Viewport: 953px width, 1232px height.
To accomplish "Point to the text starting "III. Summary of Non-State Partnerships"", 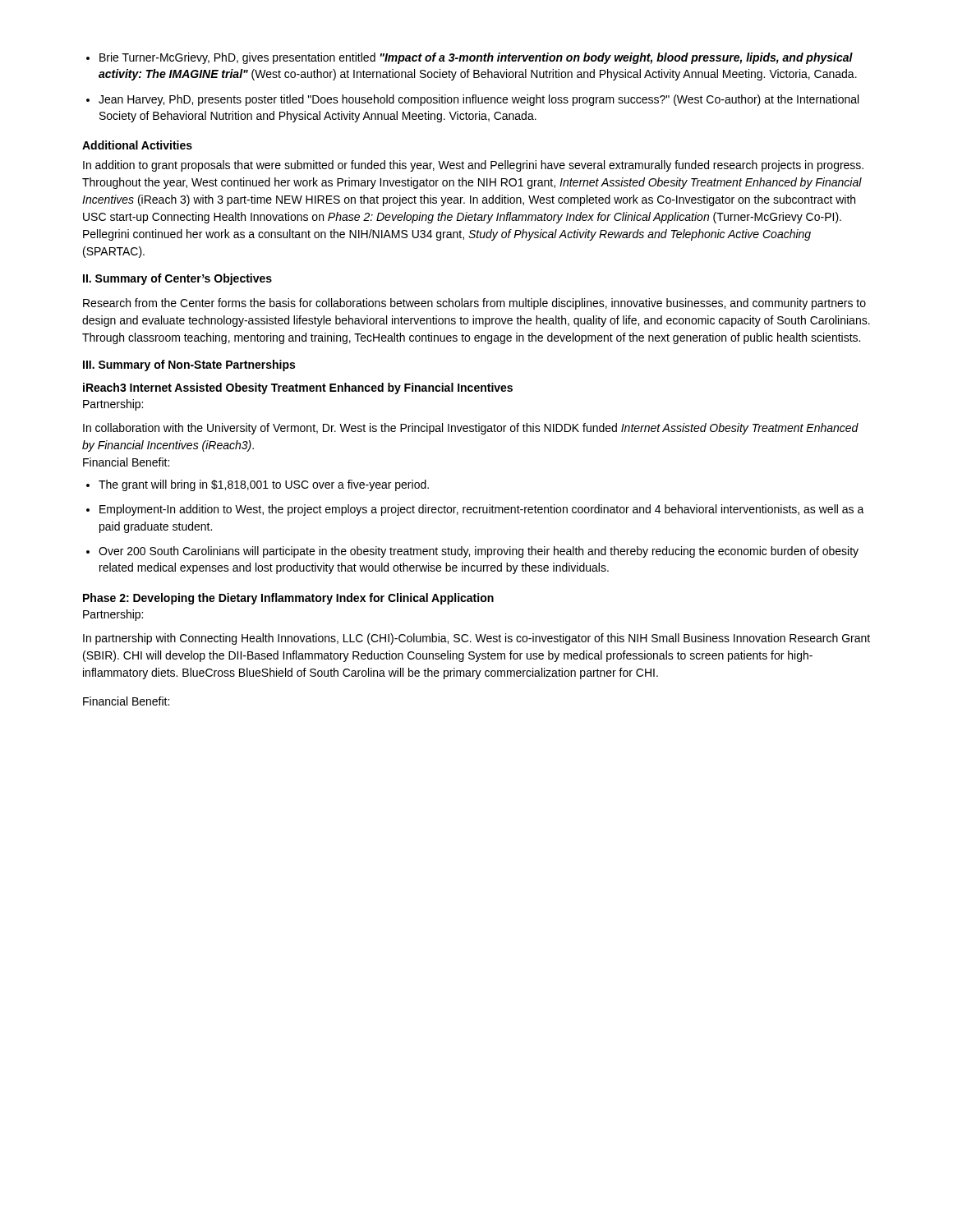I will [189, 365].
